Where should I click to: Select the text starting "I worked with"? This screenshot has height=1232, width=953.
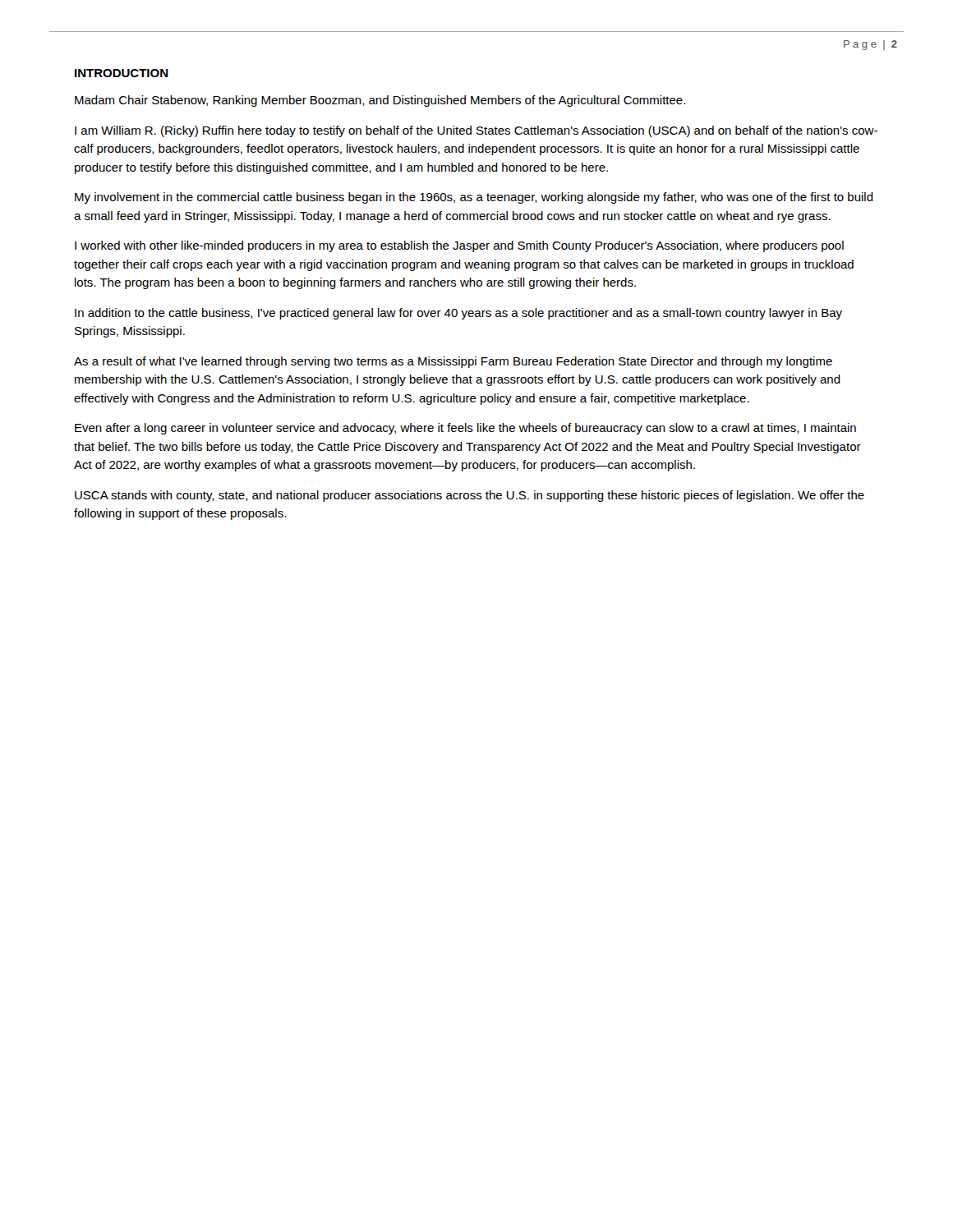pos(464,264)
